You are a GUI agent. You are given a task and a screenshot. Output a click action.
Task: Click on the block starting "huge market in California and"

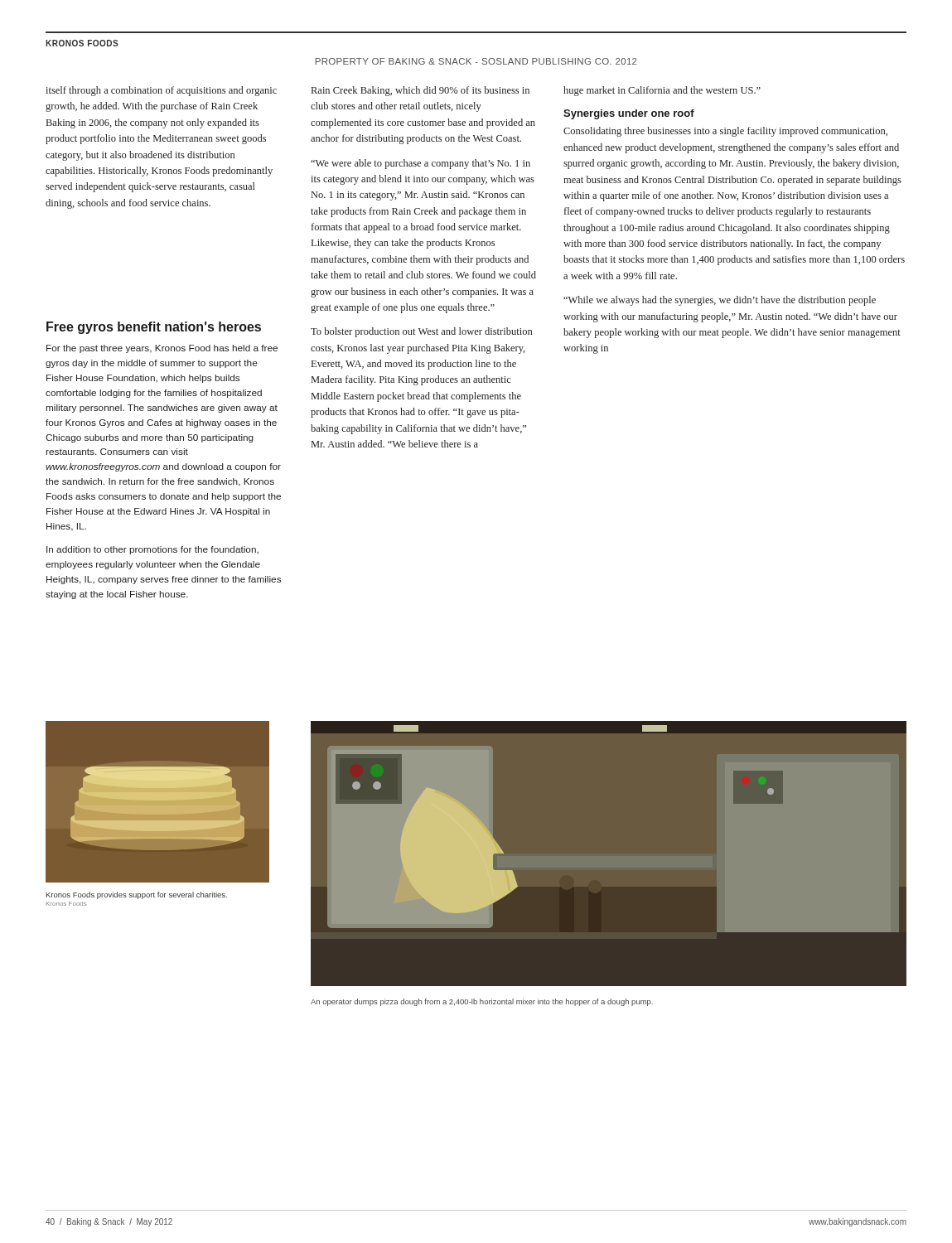(x=735, y=91)
